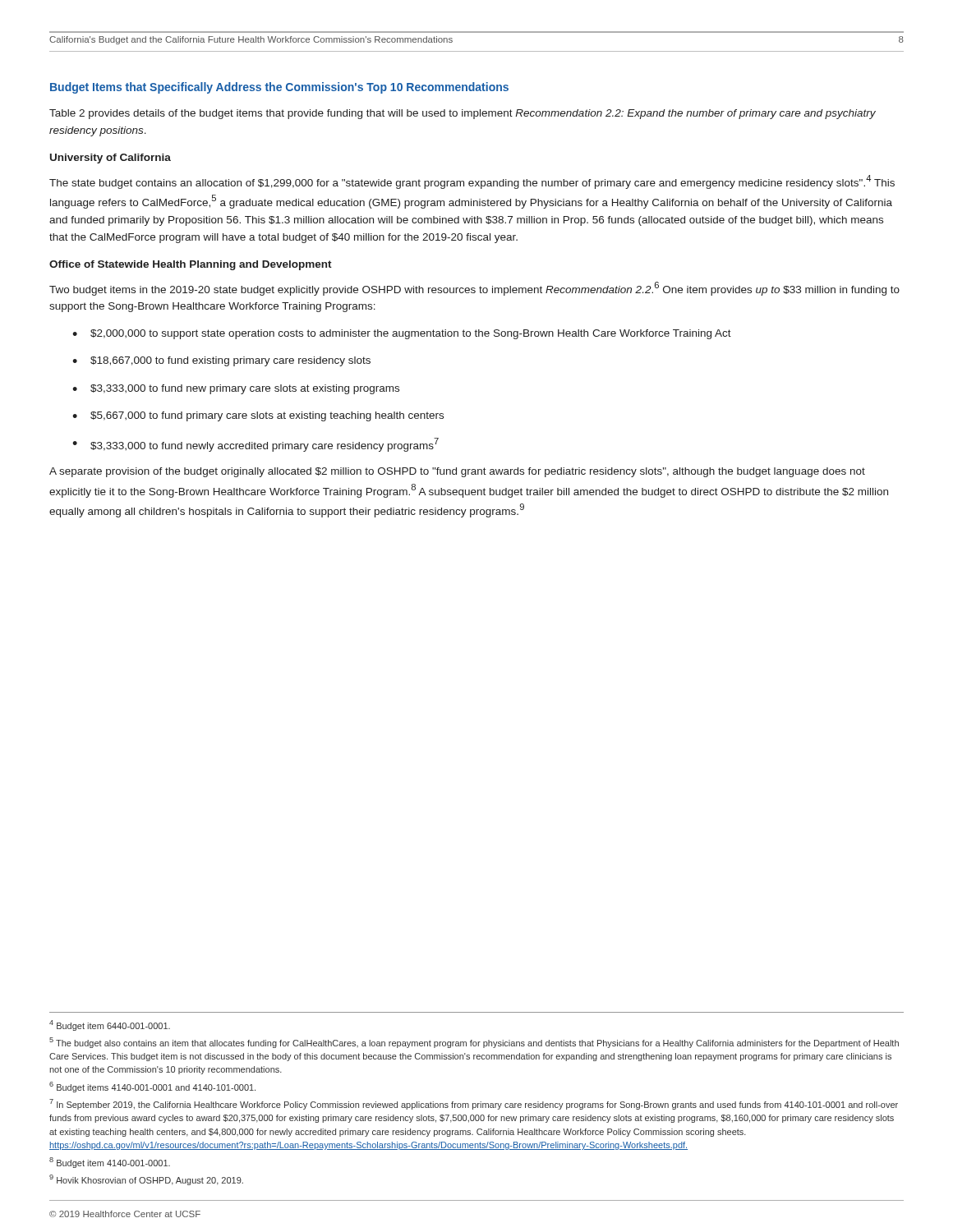Locate the block starting "Two budget items in the"
The image size is (953, 1232).
(x=474, y=296)
